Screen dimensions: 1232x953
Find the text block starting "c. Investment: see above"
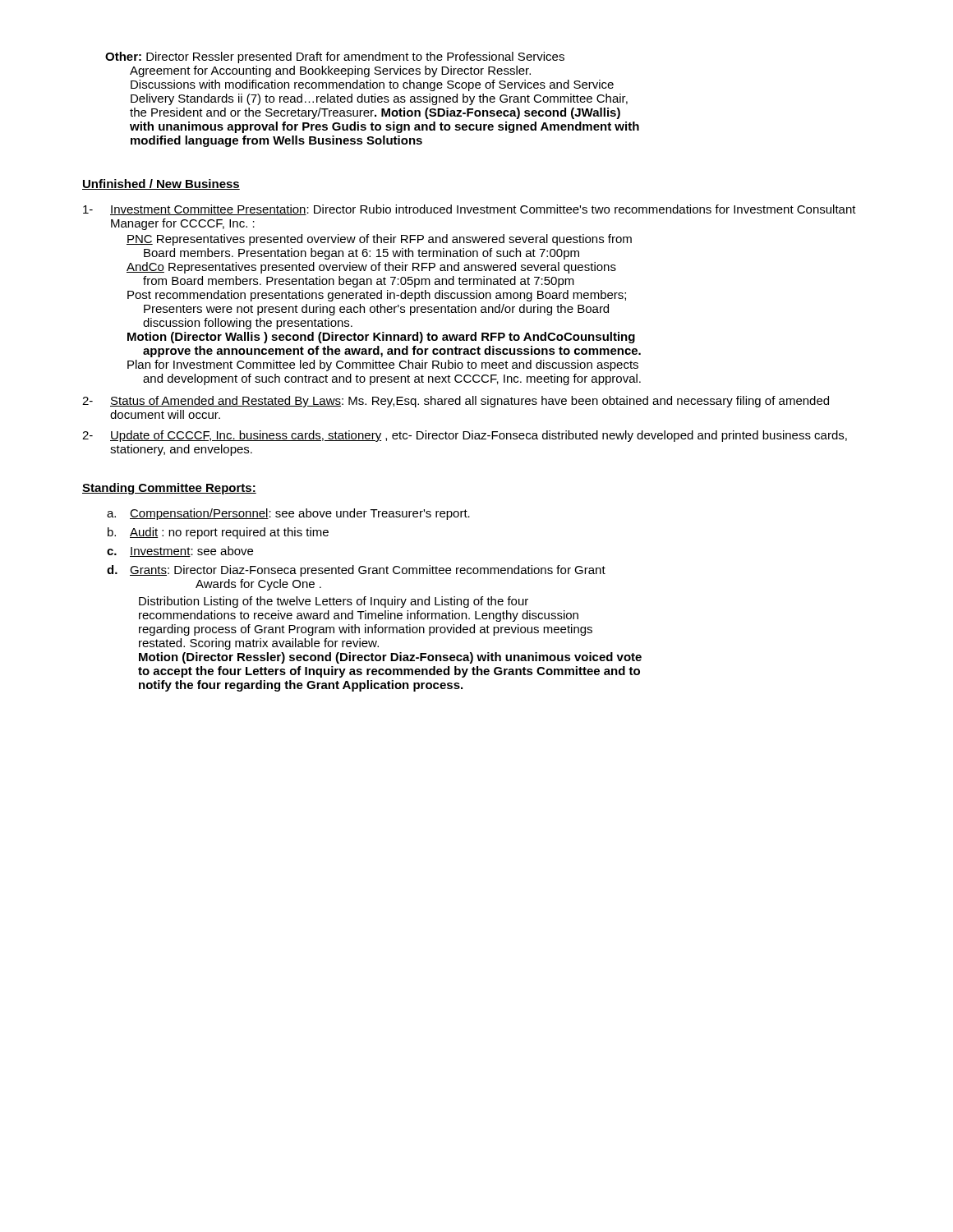coord(180,551)
